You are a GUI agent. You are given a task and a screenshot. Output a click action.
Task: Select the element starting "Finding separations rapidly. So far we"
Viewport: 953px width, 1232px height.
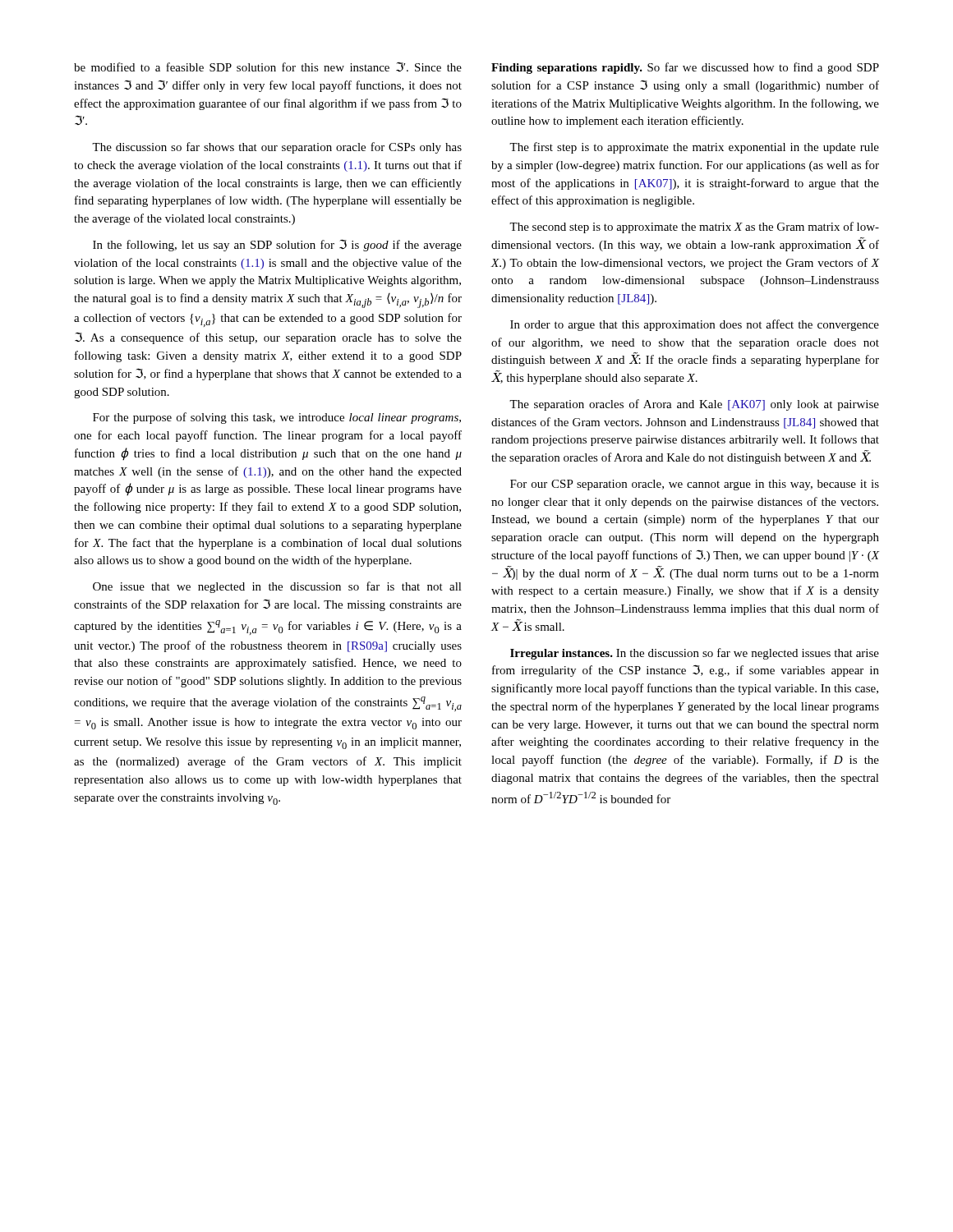point(685,434)
